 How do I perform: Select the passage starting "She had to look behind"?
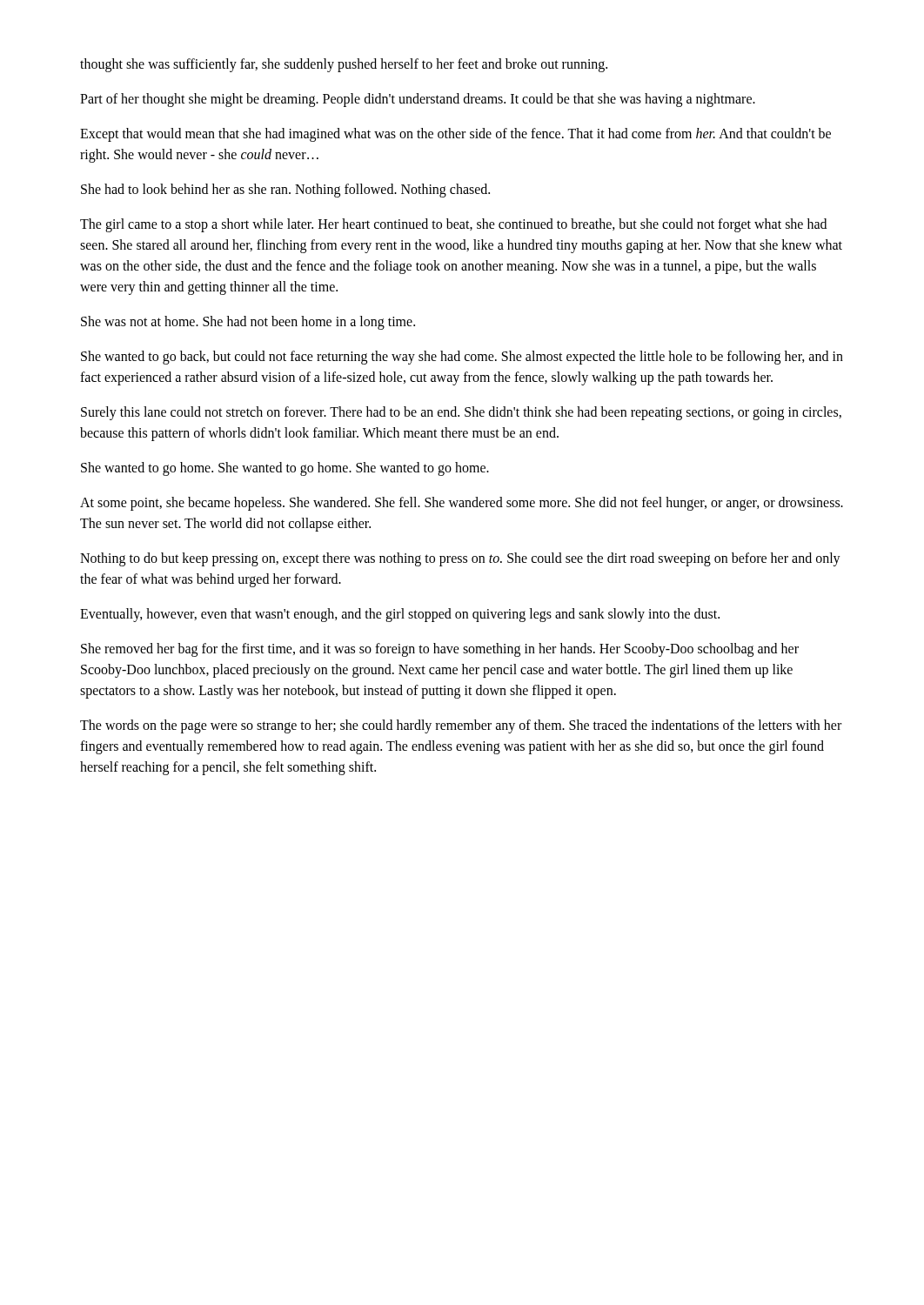[x=286, y=189]
